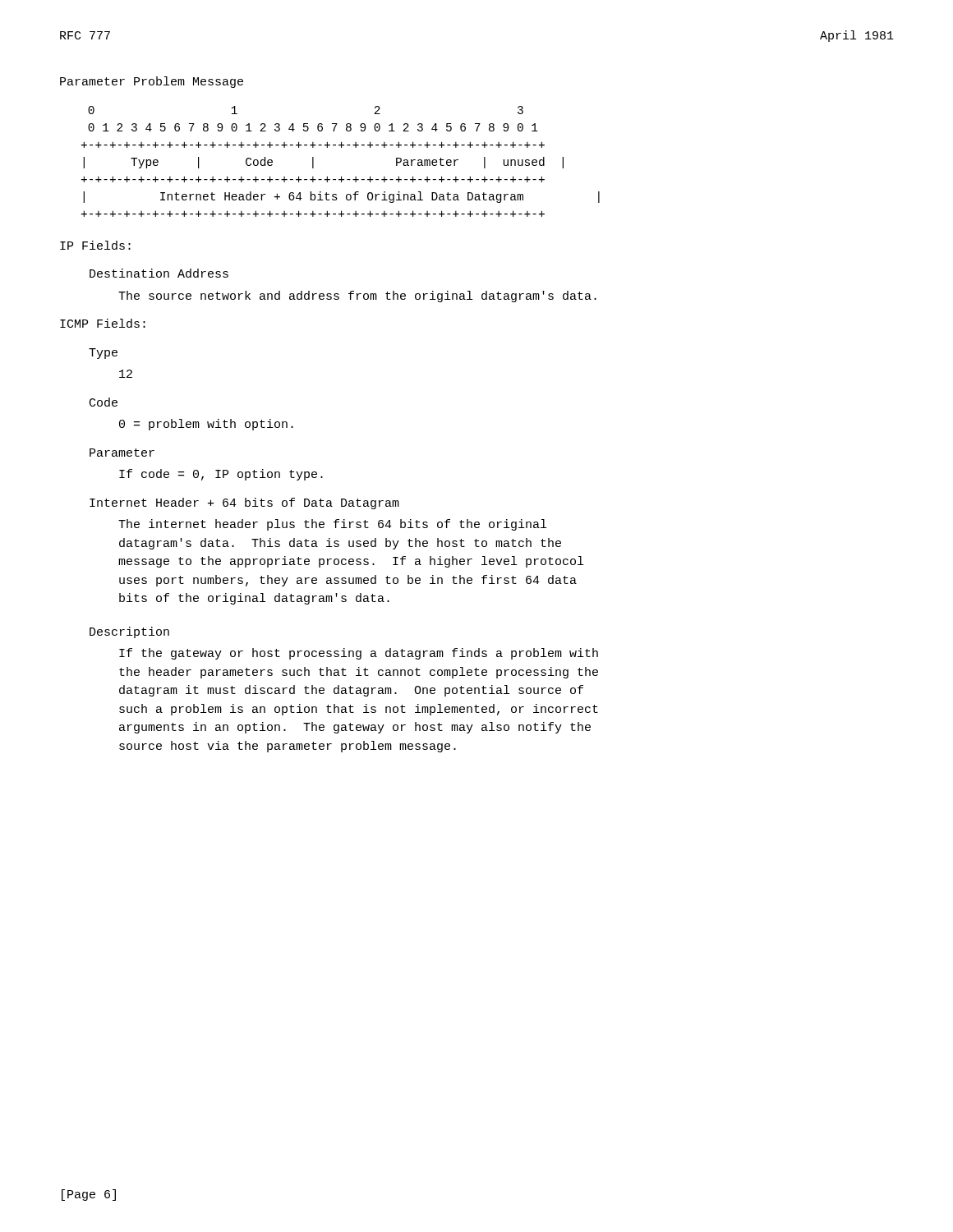Locate the element starting "The source network and address from the original"
The image size is (953, 1232).
coord(359,297)
